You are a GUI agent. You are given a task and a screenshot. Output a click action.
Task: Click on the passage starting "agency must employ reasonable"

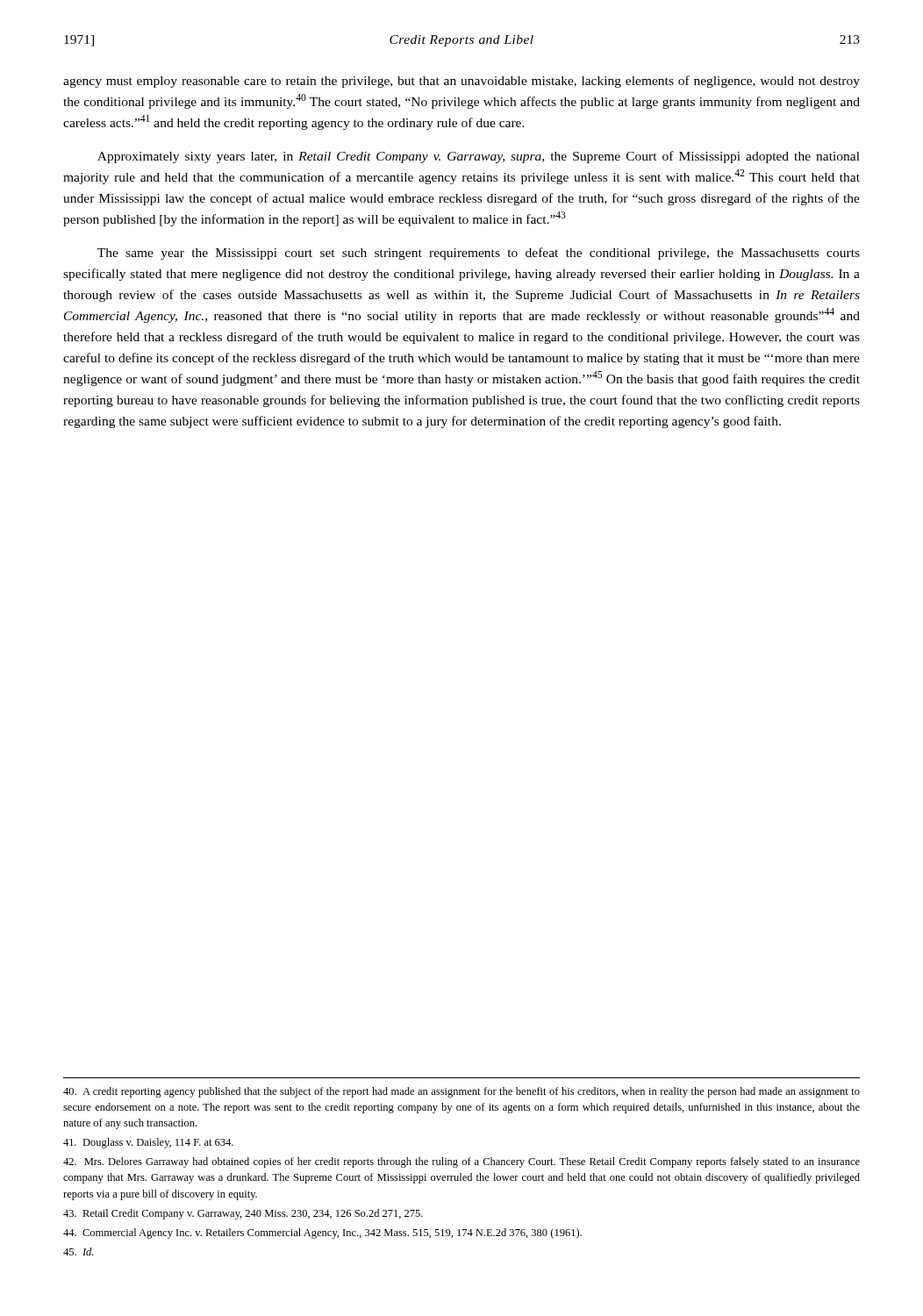462,102
